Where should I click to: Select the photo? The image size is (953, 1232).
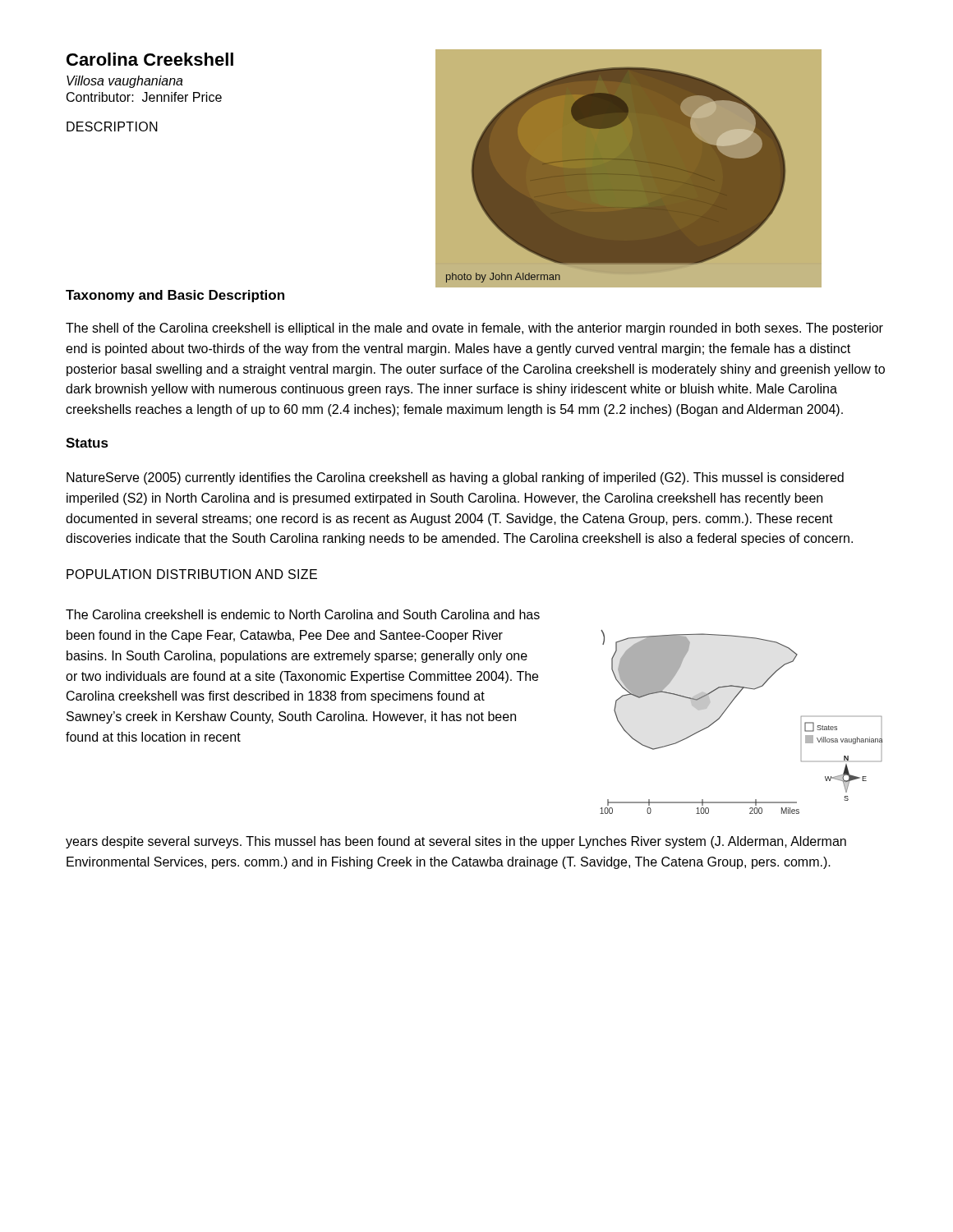[629, 168]
